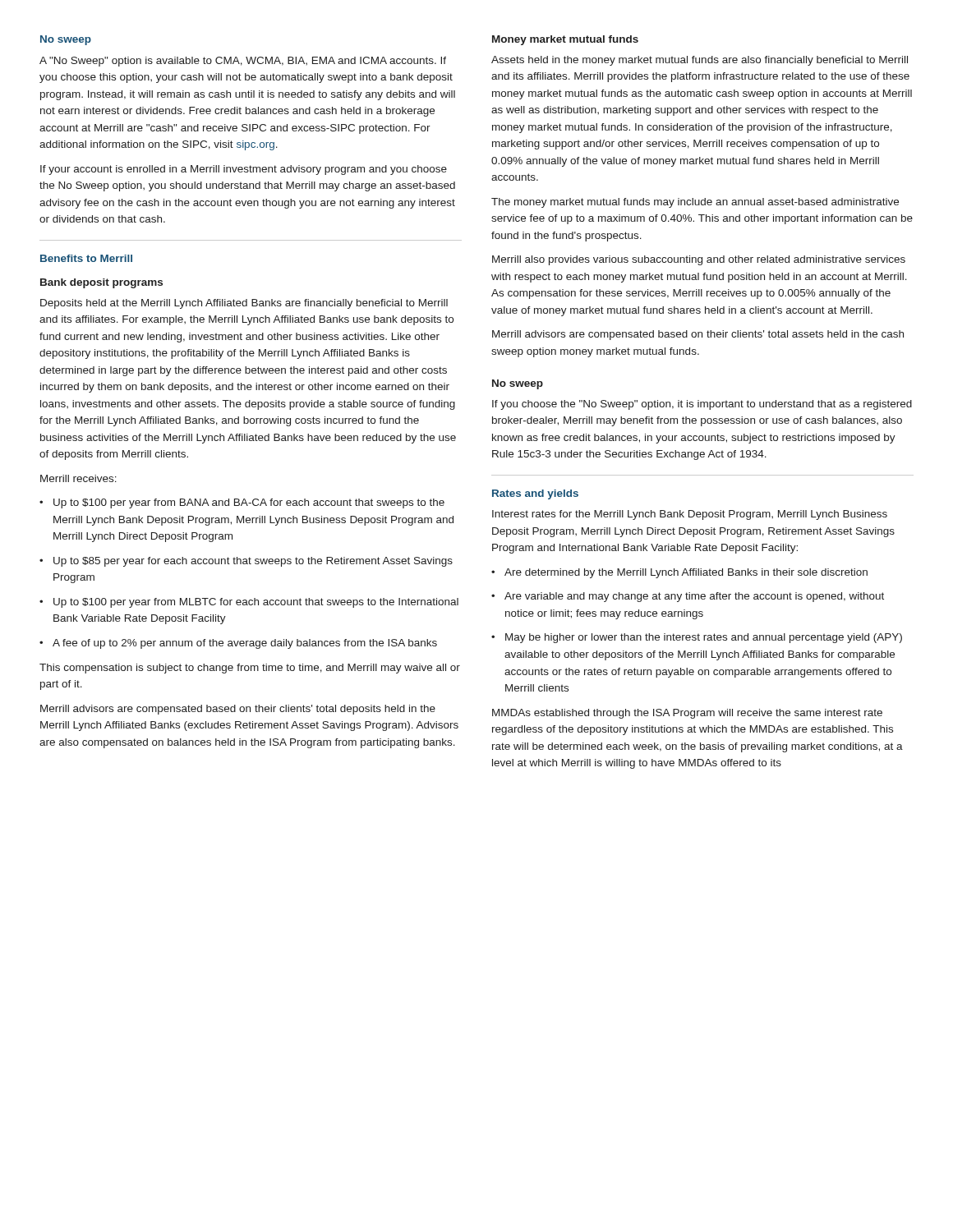The image size is (953, 1232).
Task: Locate the text block with the text "Interest rates for the Merrill Lynch Bank"
Action: click(702, 531)
